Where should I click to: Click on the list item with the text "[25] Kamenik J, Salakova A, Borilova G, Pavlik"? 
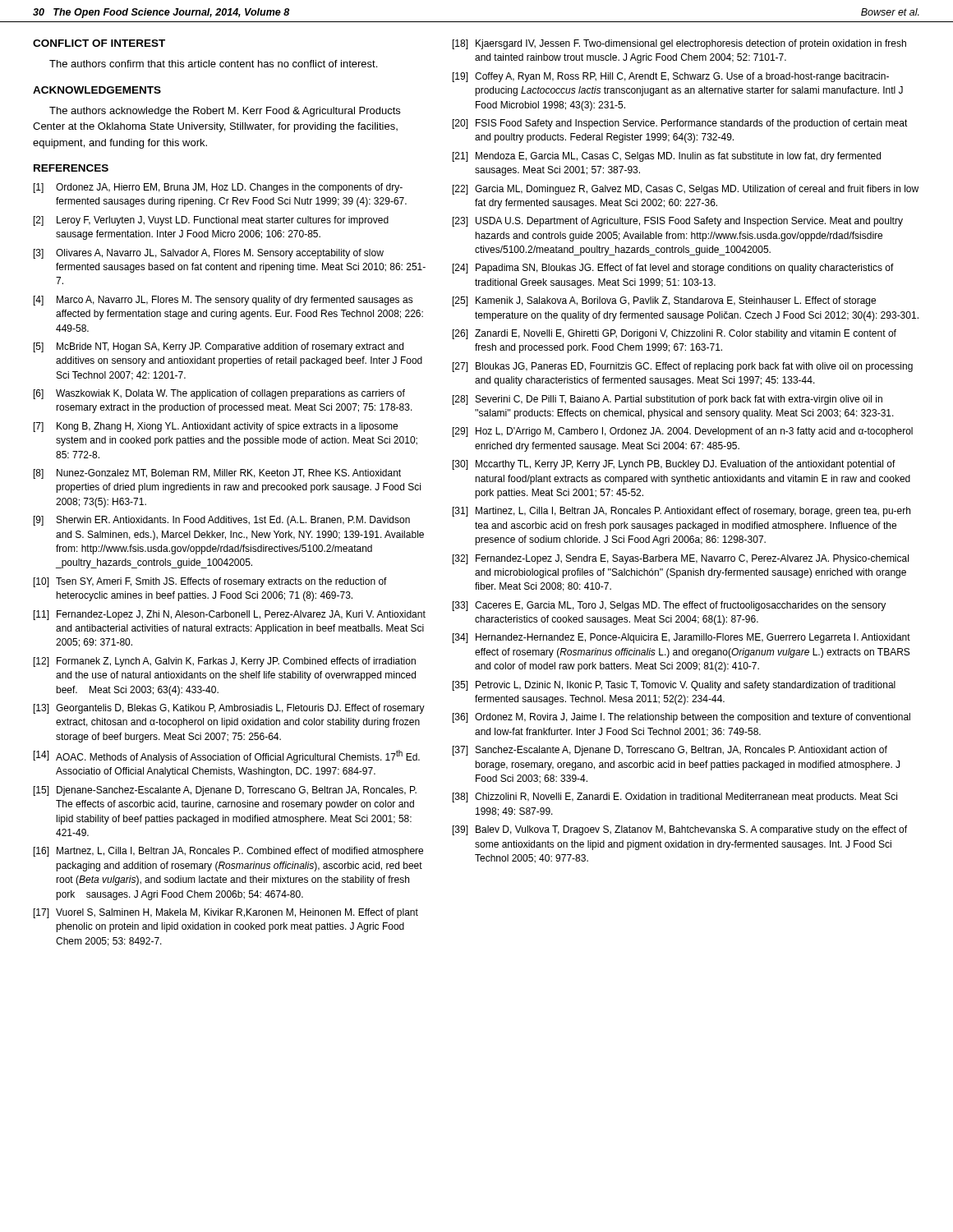coord(686,308)
